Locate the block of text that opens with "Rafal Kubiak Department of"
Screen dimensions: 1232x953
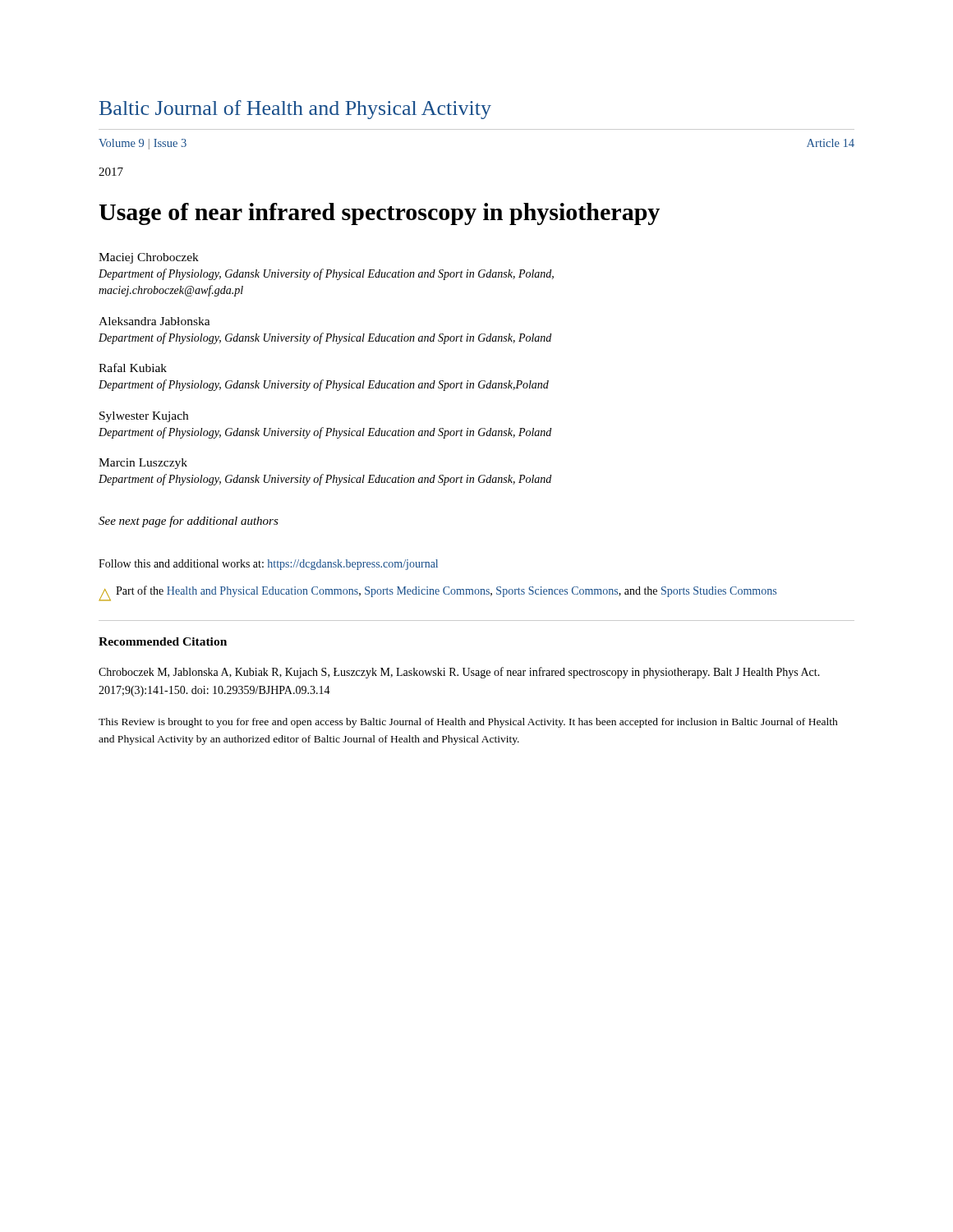(x=476, y=377)
